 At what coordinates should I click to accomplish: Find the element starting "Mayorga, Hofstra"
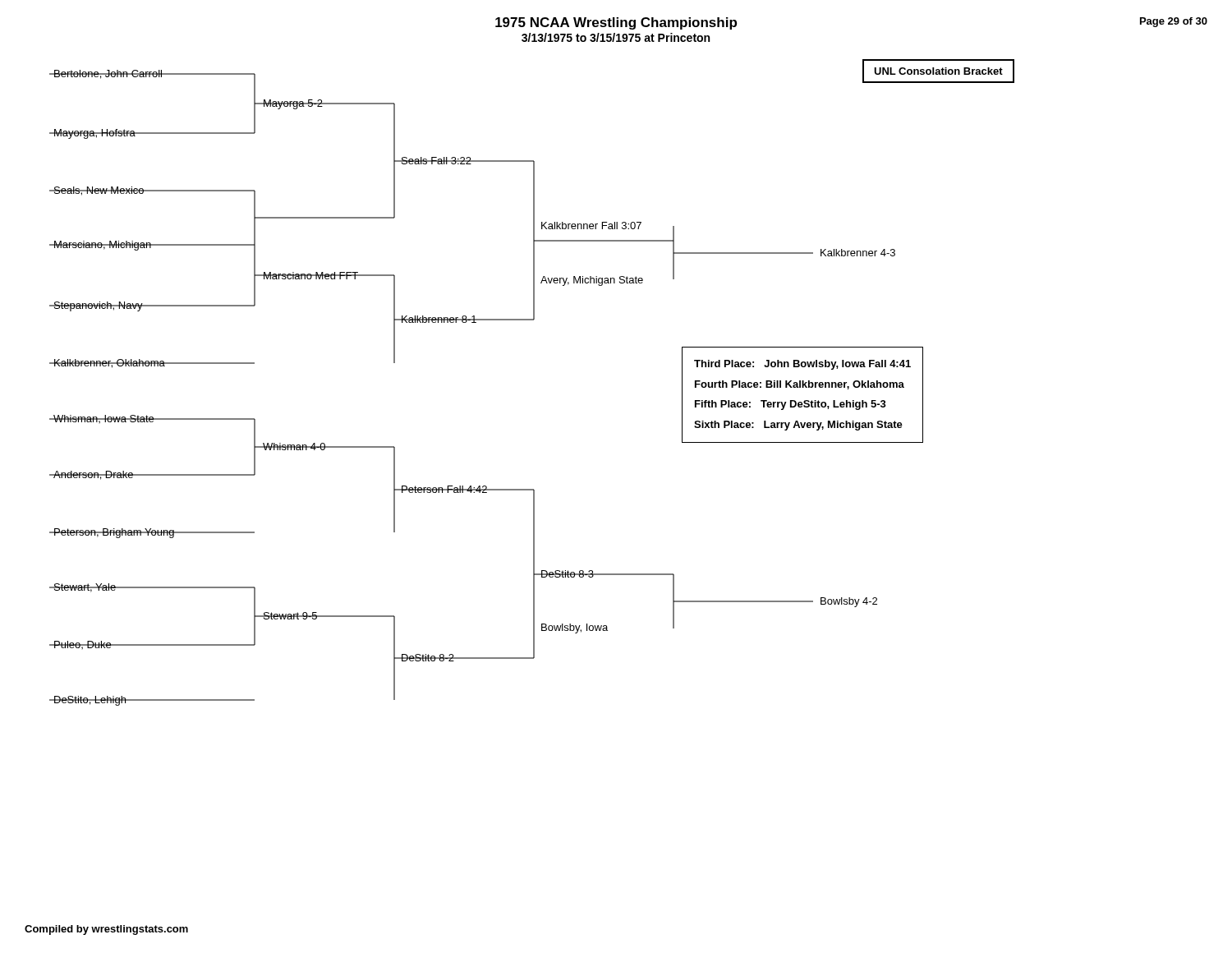pyautogui.click(x=94, y=133)
